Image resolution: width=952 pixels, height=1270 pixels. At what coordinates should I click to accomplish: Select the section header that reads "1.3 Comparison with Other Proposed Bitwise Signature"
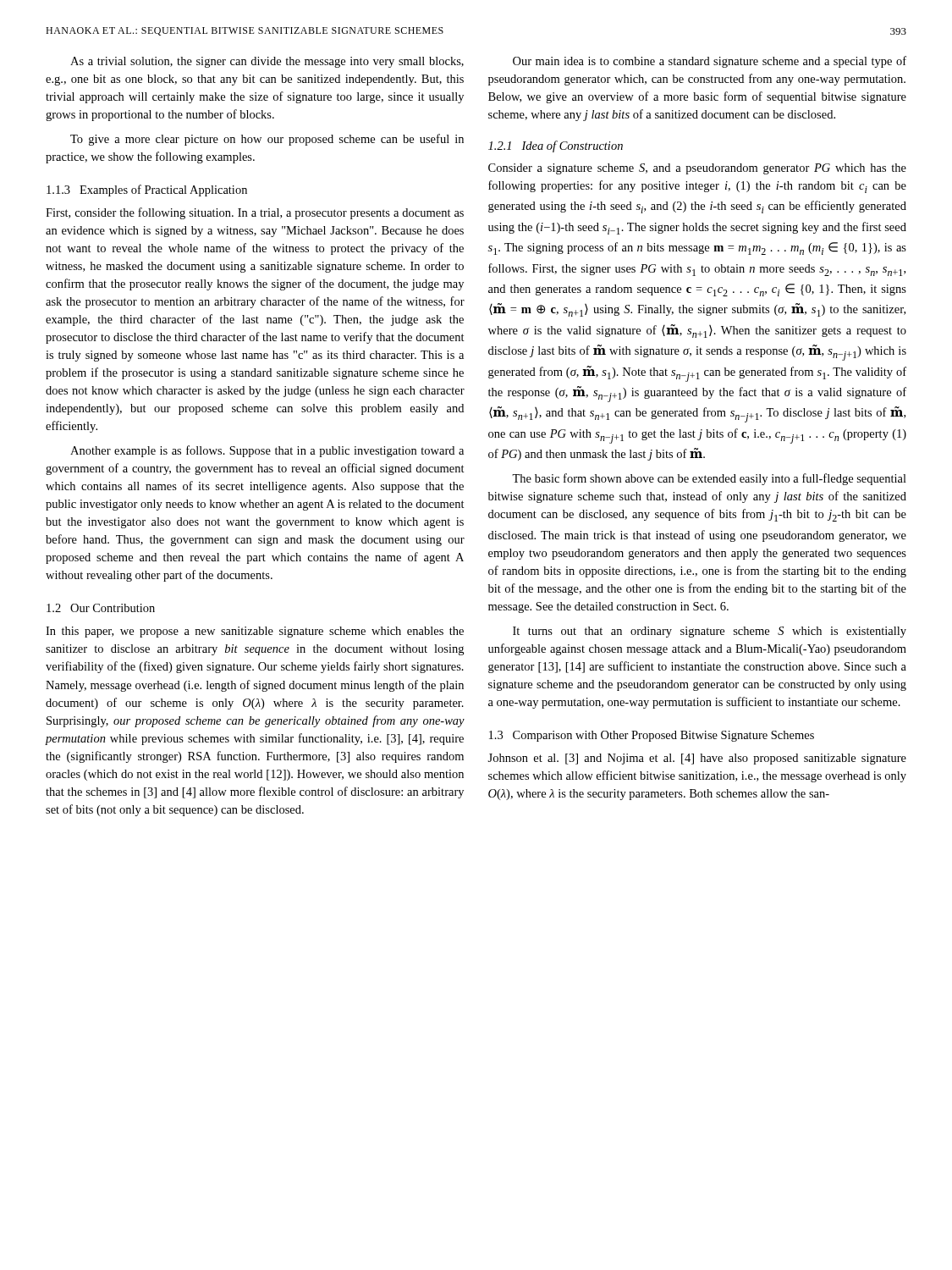pos(651,735)
